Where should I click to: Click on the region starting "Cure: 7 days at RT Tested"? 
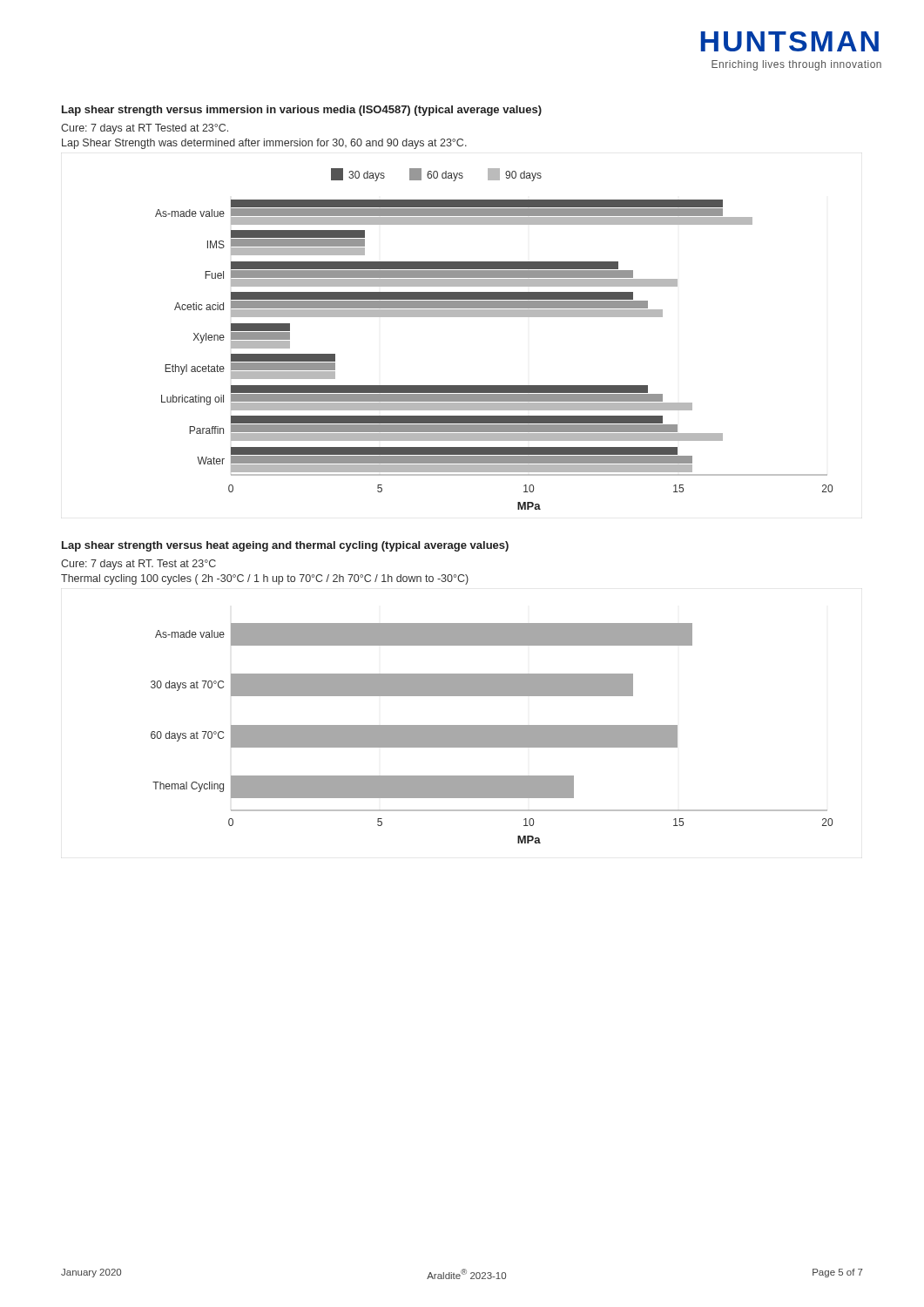pos(145,128)
